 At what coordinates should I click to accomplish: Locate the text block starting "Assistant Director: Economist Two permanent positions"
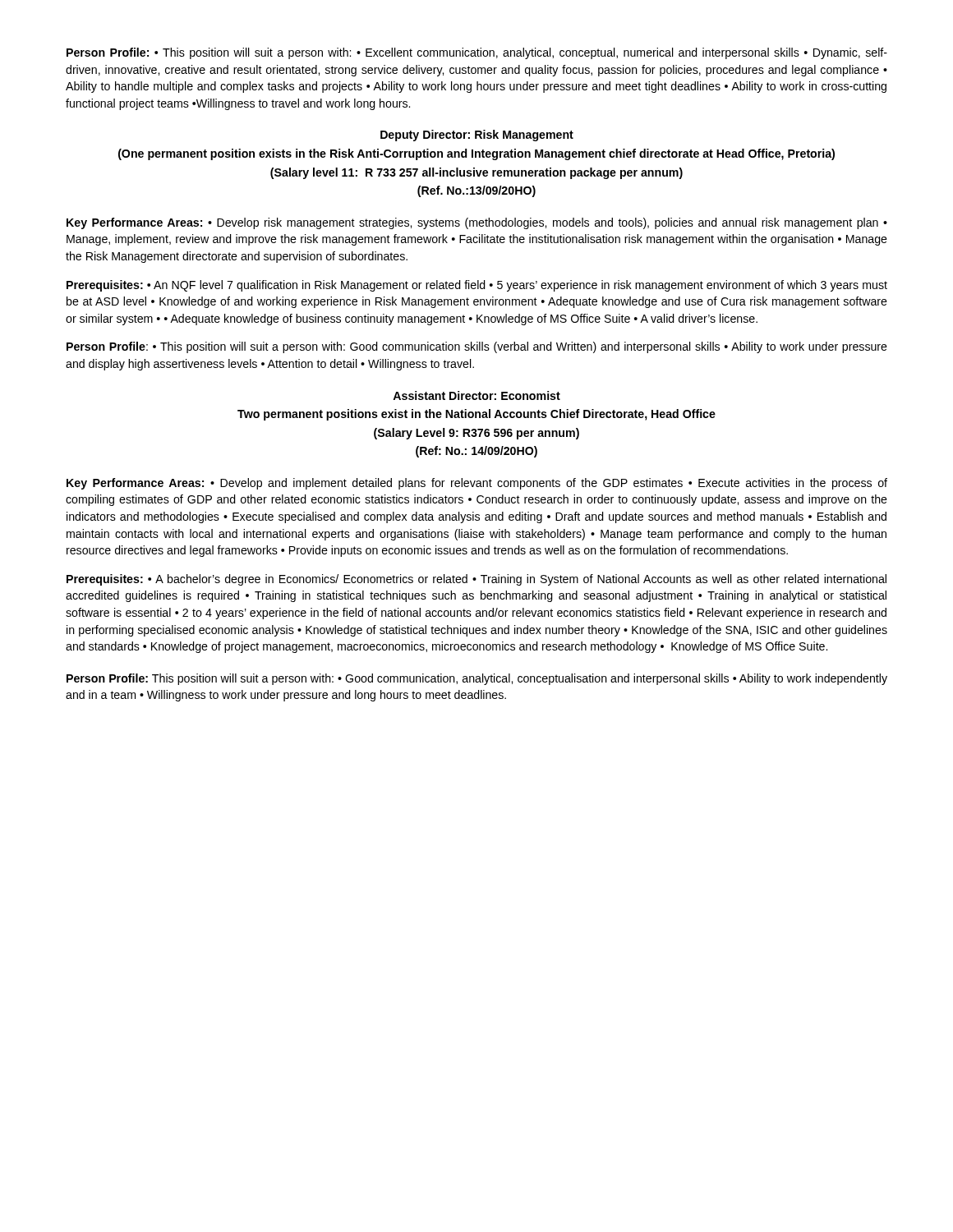(476, 424)
